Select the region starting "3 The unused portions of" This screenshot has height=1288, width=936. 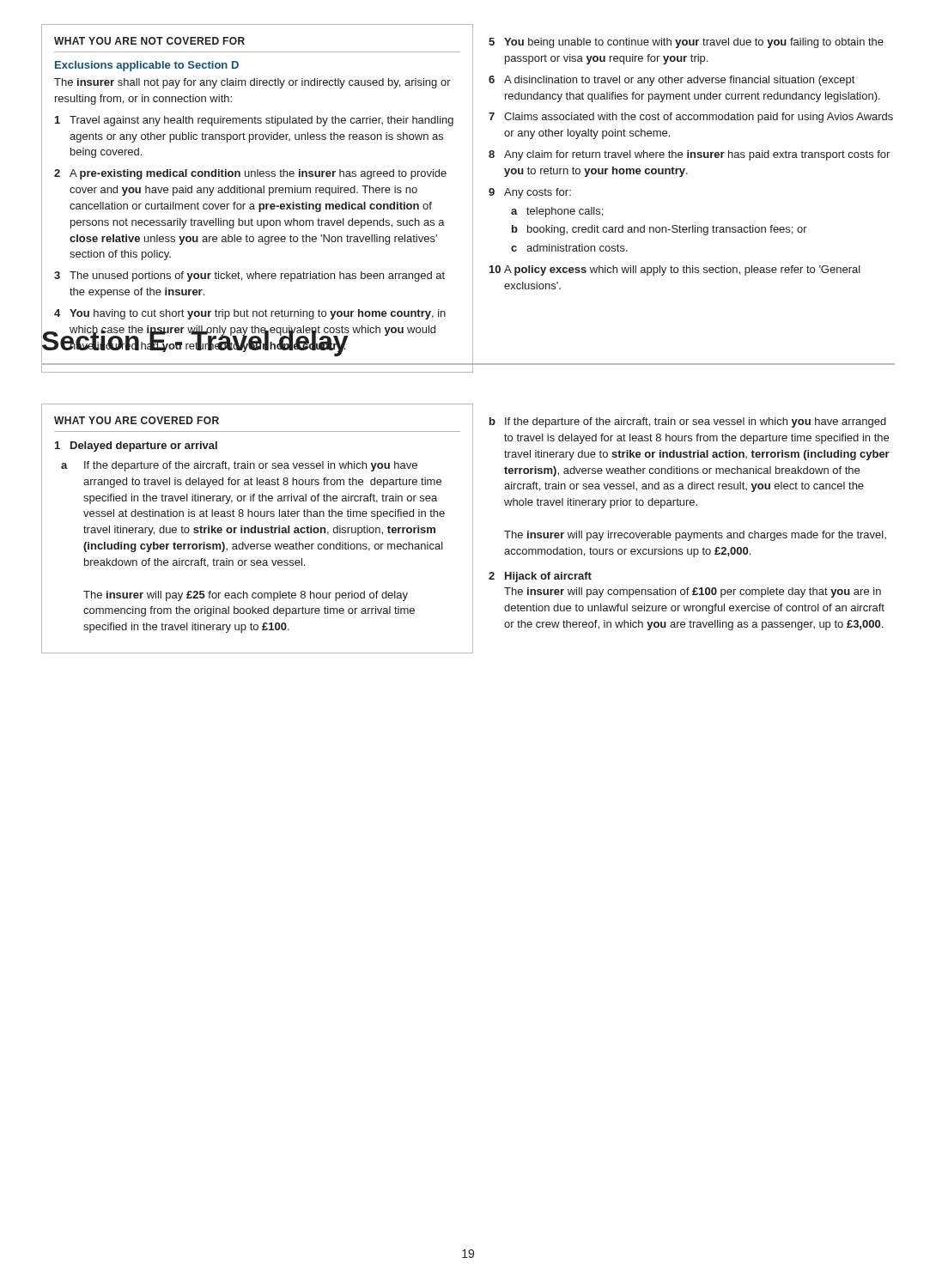pos(257,284)
